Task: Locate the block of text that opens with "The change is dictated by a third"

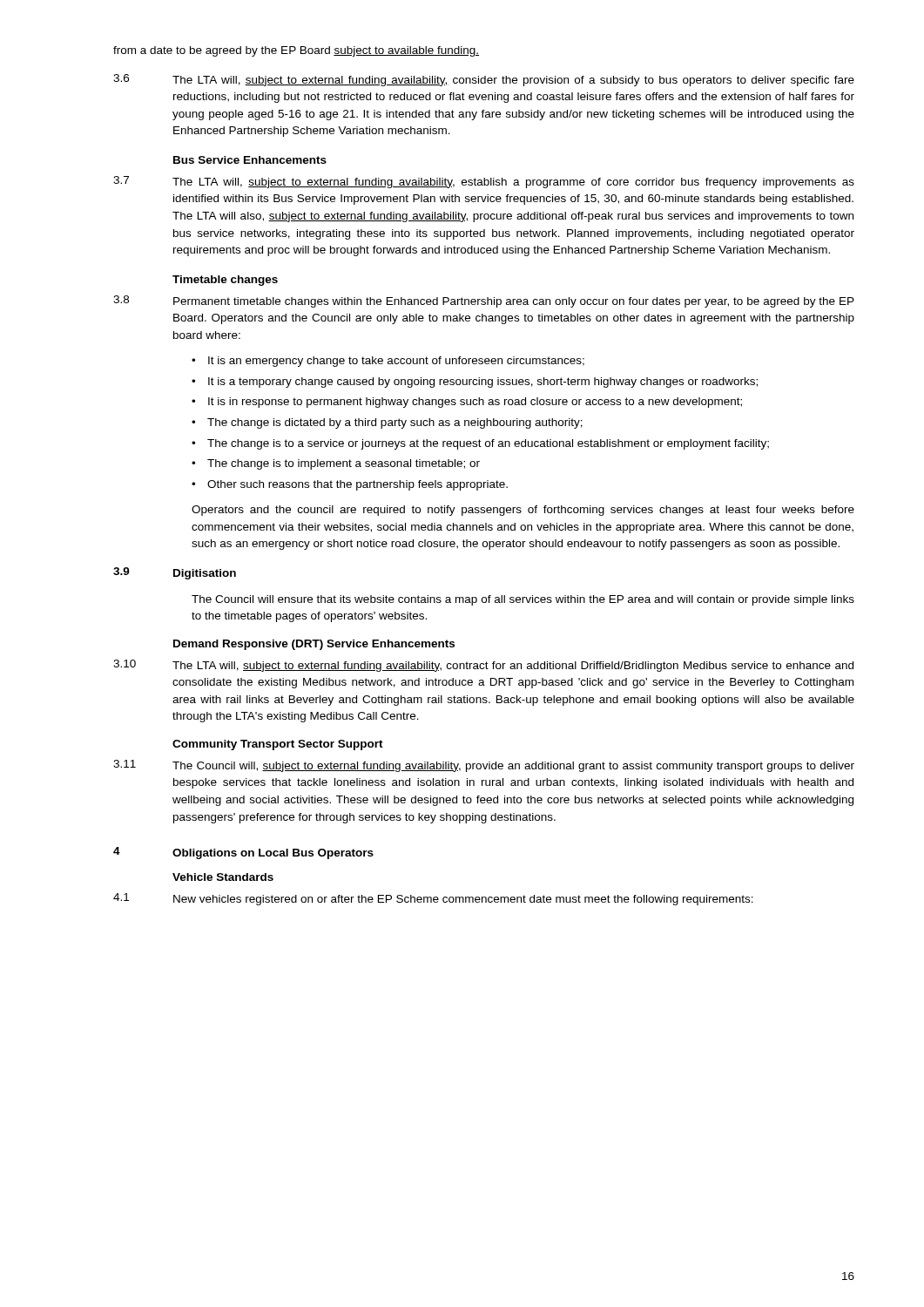Action: pos(395,422)
